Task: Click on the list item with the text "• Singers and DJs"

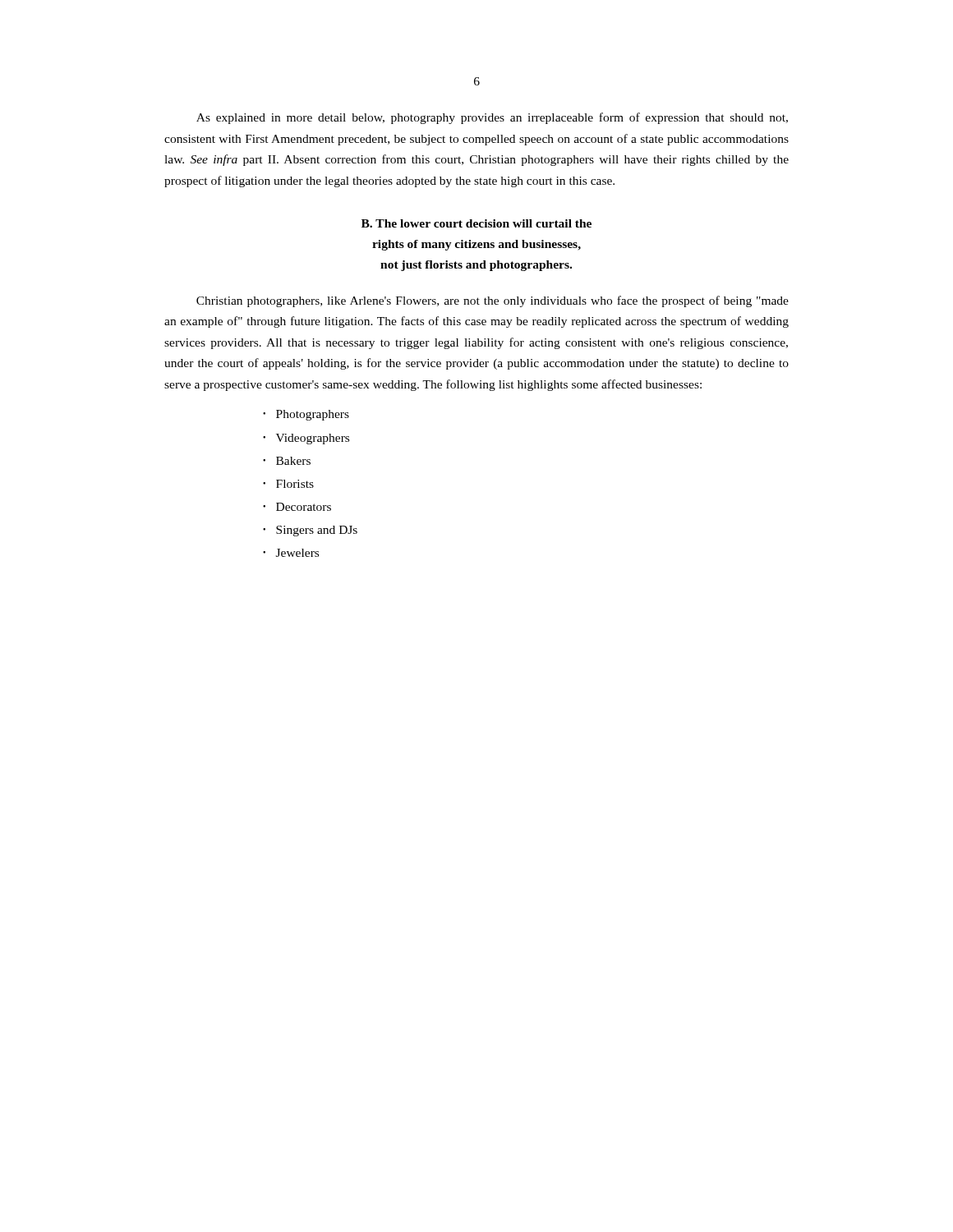Action: click(310, 529)
